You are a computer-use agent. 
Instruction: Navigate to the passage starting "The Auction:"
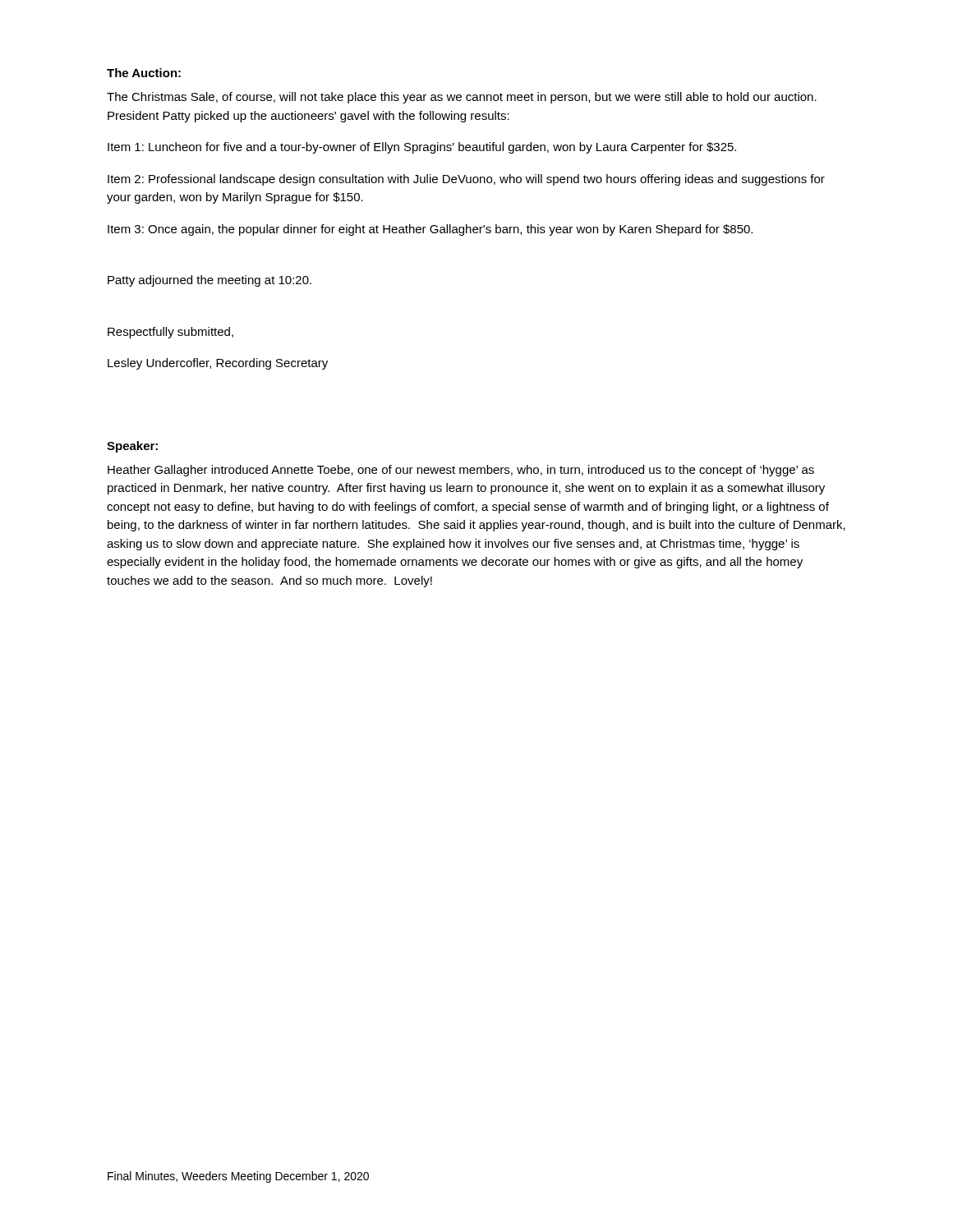pos(144,73)
